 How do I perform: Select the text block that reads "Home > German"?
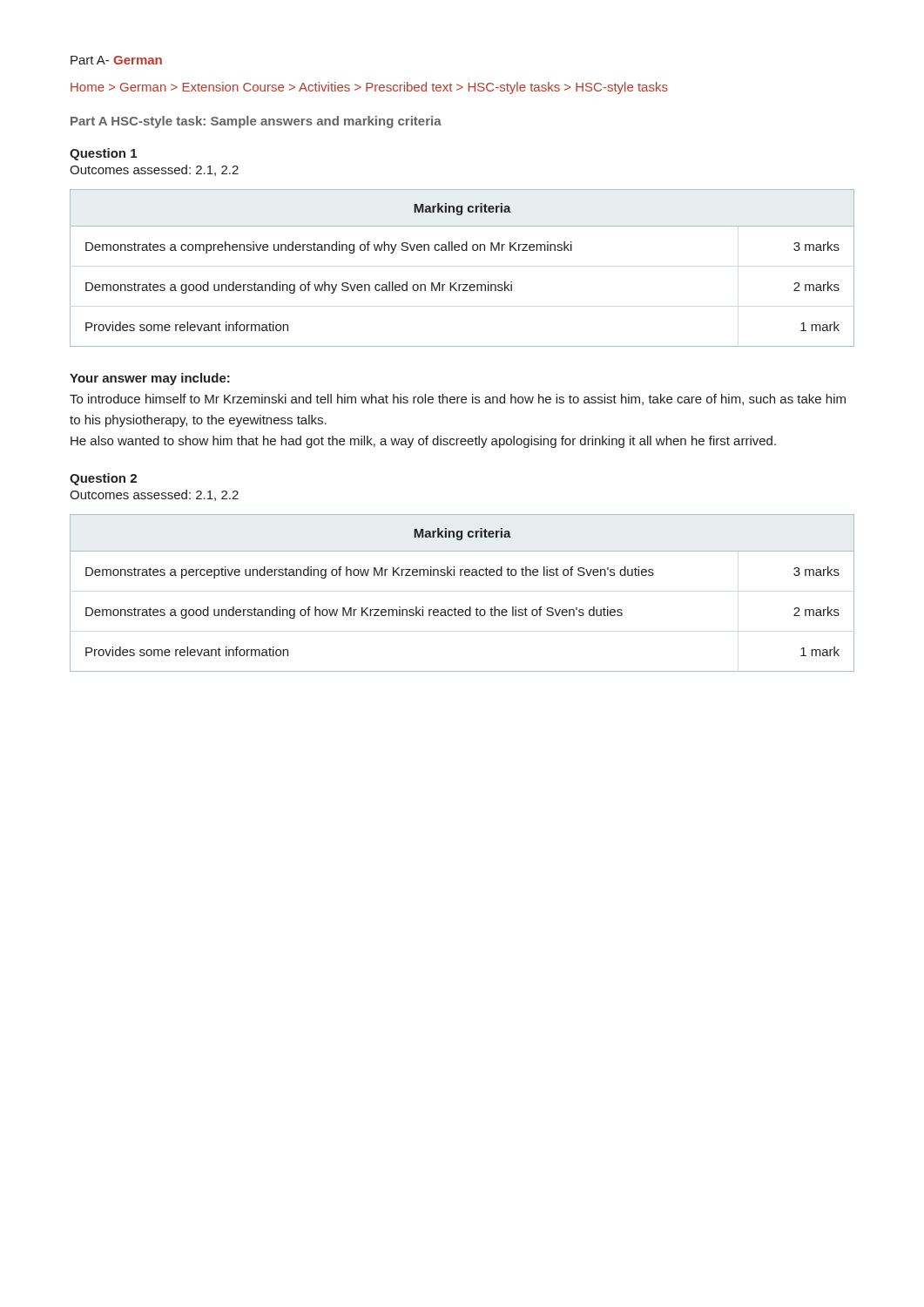point(369,87)
